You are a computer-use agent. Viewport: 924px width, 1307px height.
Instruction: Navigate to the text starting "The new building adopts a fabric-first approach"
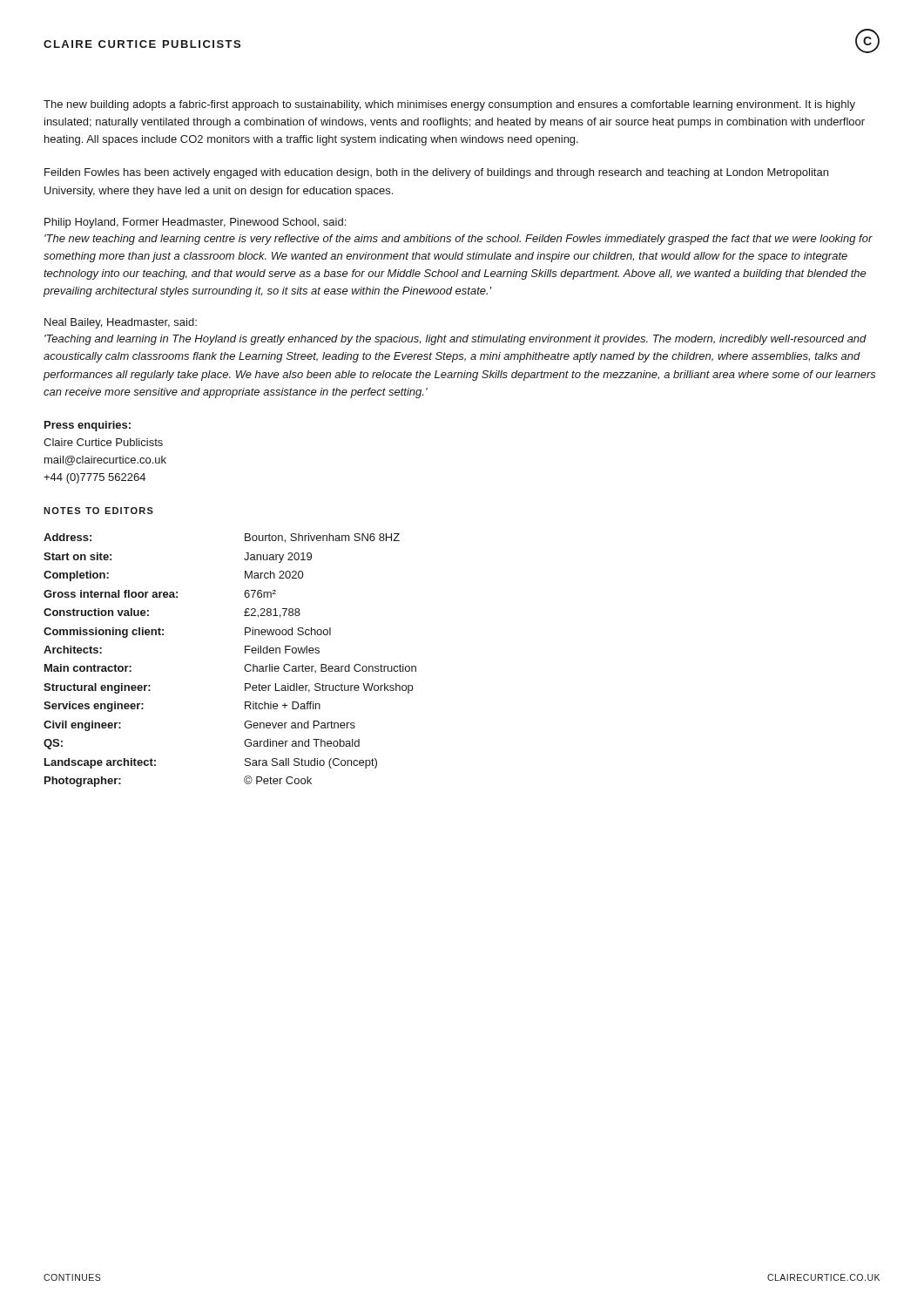pos(454,122)
